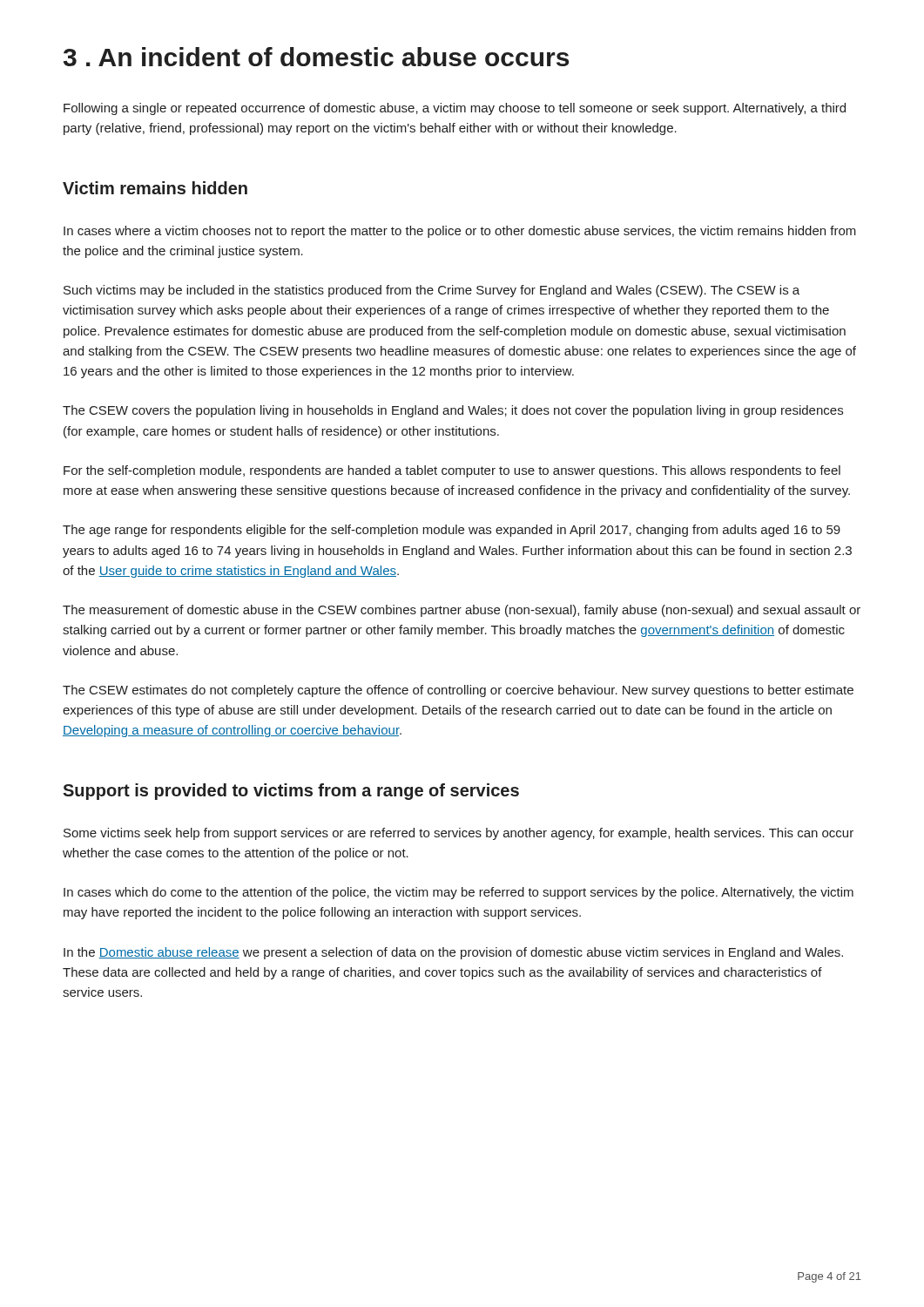The width and height of the screenshot is (924, 1307).
Task: Find the text block that reads "Following a single"
Action: click(x=455, y=118)
